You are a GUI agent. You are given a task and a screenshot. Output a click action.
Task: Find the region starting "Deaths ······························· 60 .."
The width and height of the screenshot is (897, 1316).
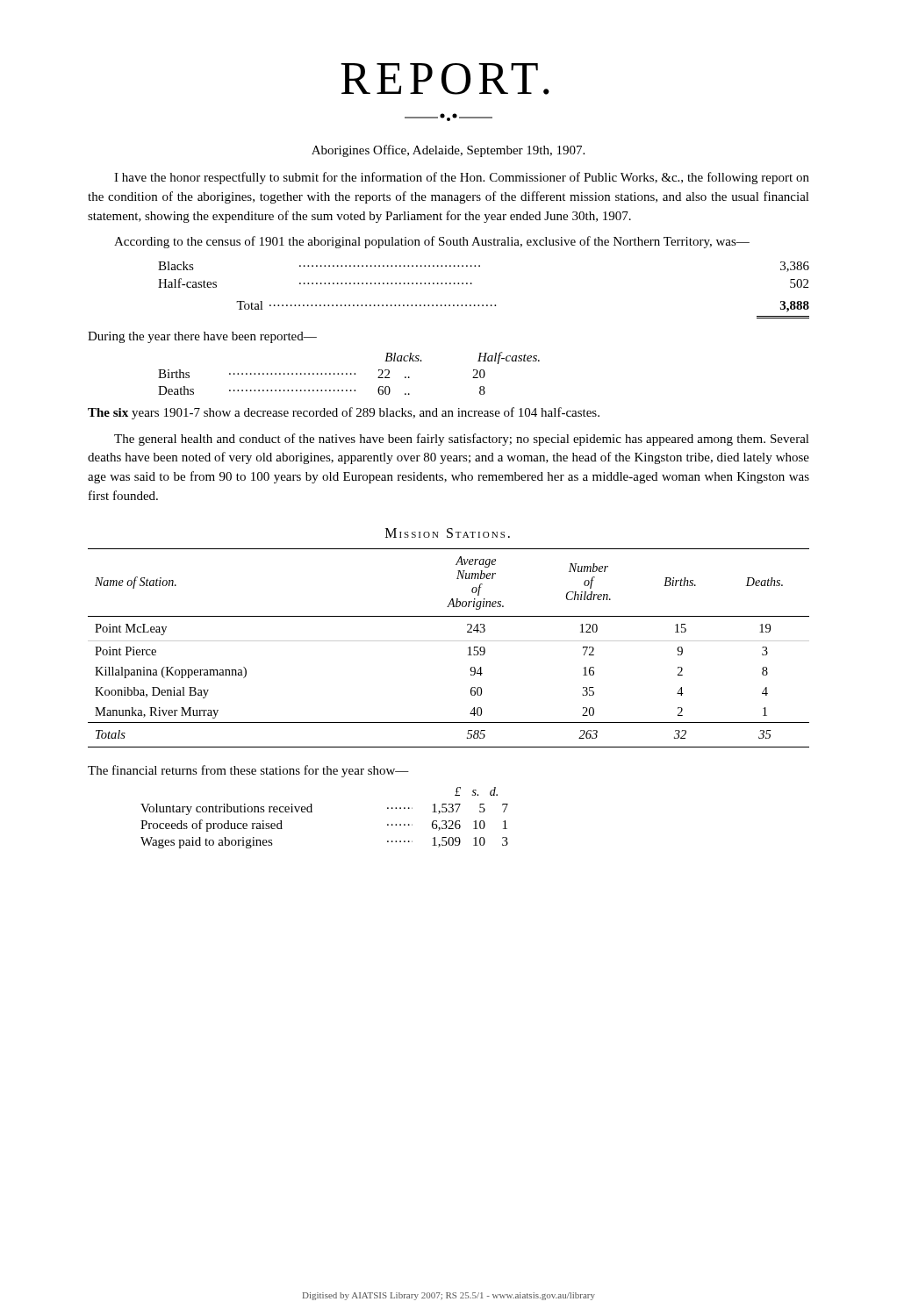[322, 391]
